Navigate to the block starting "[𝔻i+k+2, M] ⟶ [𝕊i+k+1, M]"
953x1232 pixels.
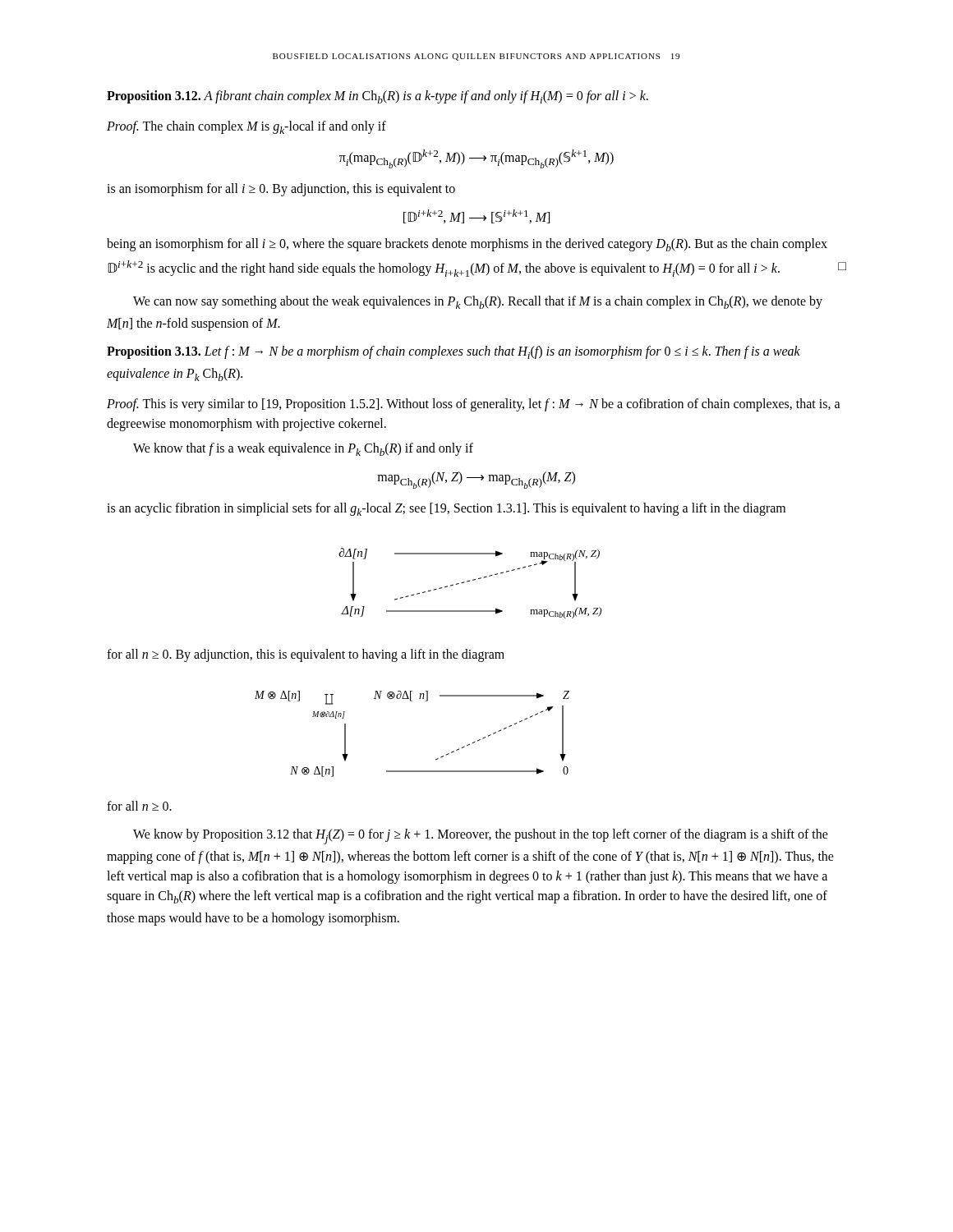[x=476, y=215]
